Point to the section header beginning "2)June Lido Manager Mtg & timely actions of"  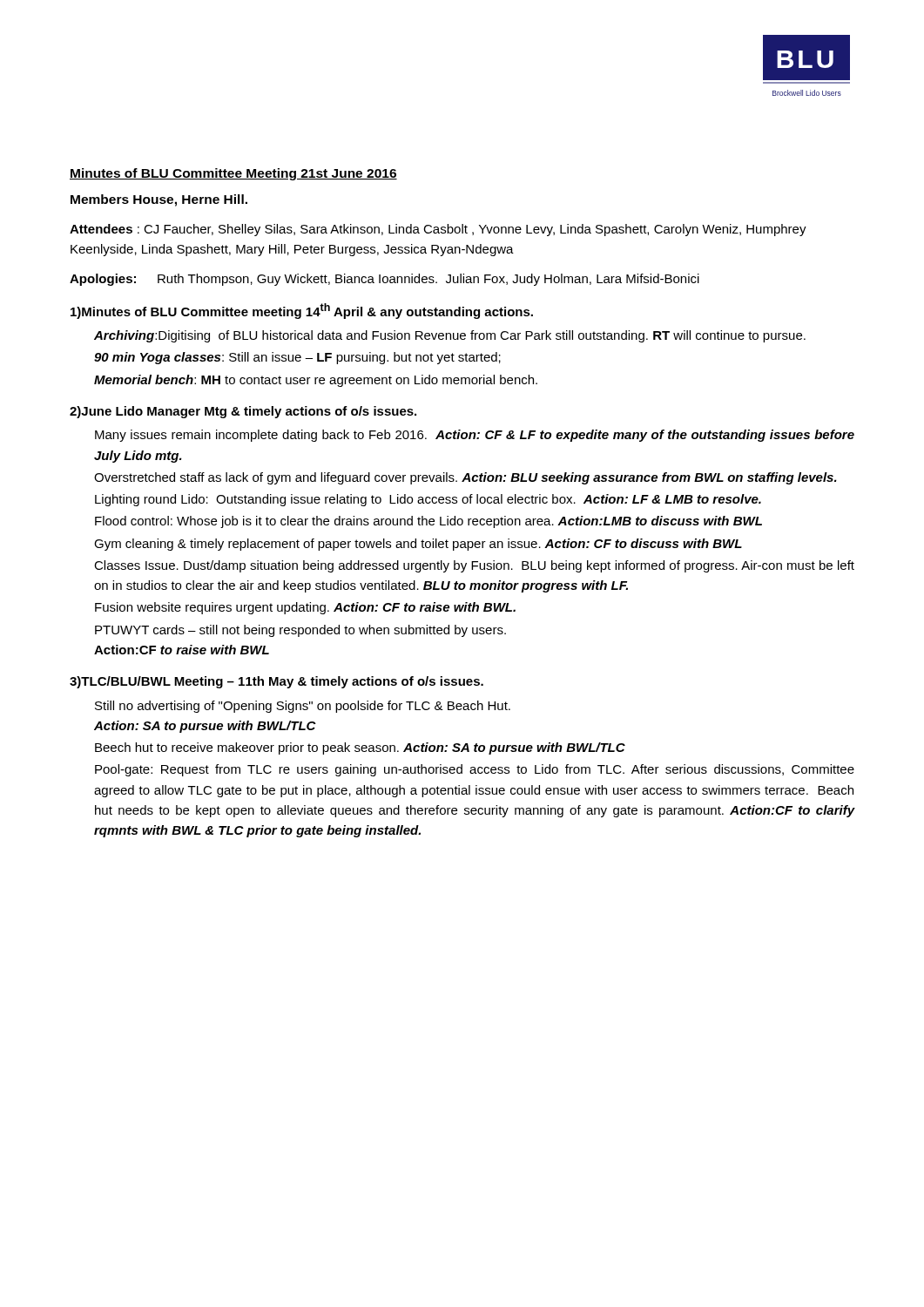pyautogui.click(x=244, y=411)
